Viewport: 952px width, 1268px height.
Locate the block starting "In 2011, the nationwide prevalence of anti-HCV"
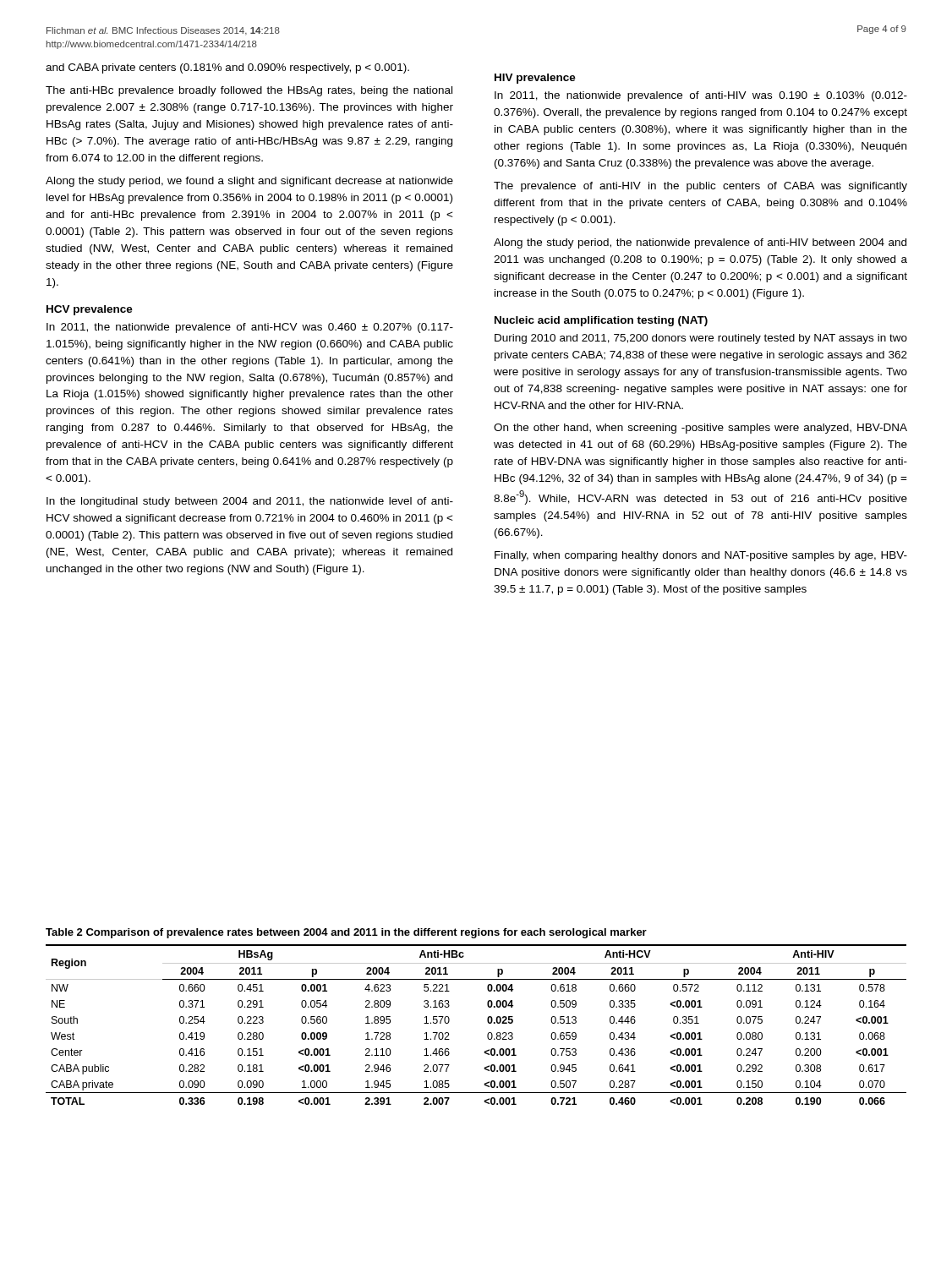point(249,448)
